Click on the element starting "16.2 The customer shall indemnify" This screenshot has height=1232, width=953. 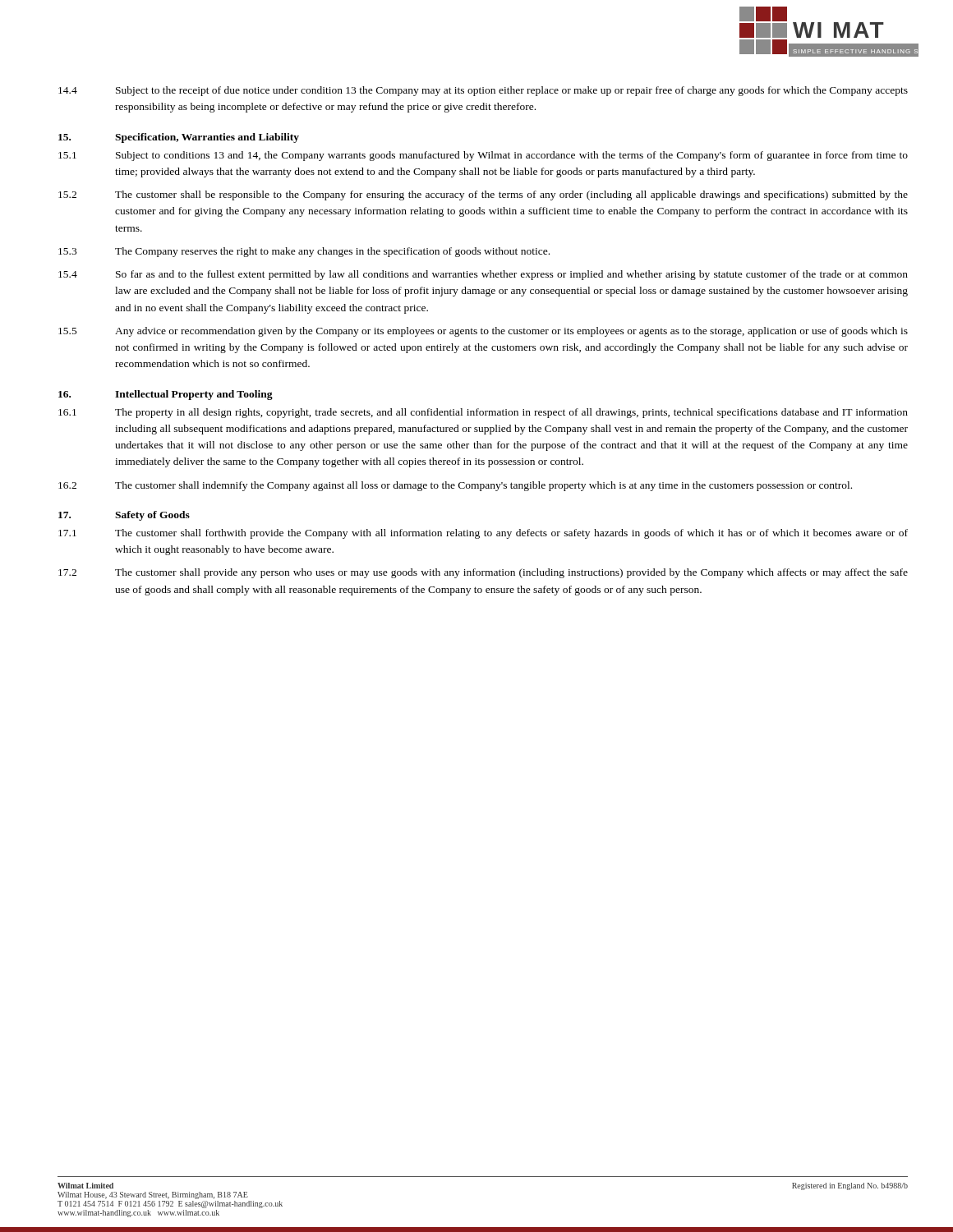[483, 485]
